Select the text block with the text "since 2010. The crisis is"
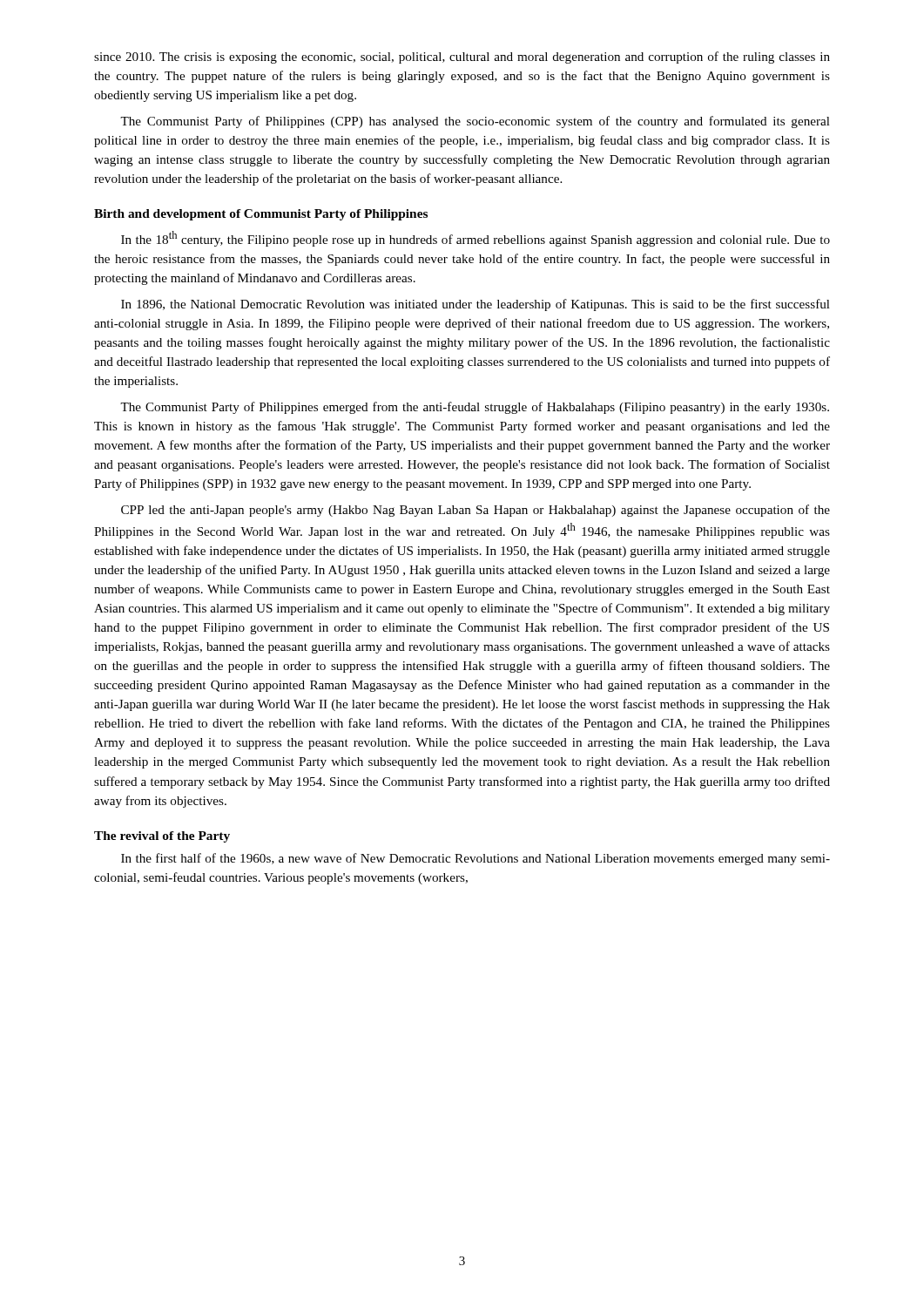Image resolution: width=924 pixels, height=1307 pixels. tap(462, 76)
